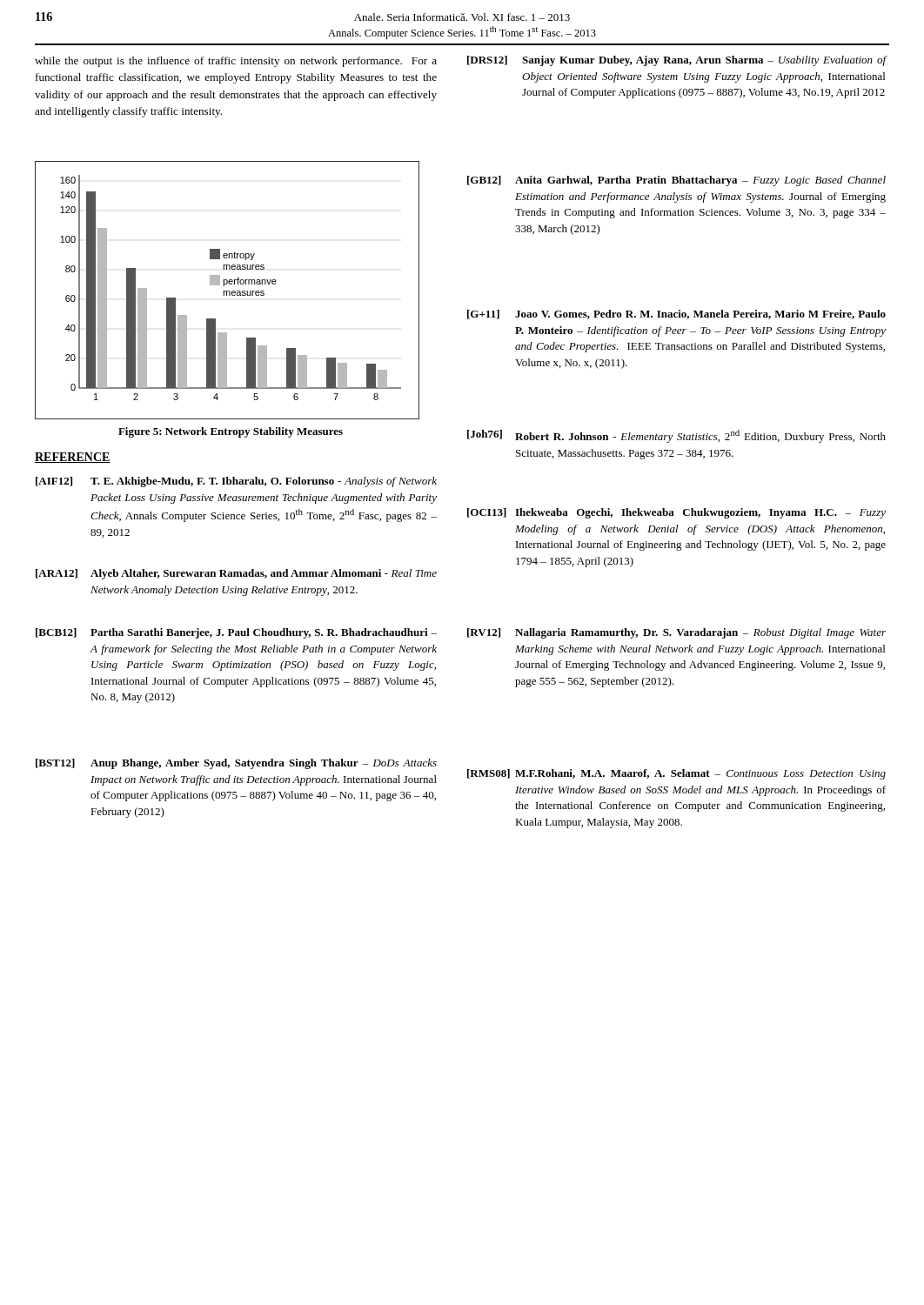Locate the list item containing "[OCI13] Ihekweaba Ogechi, Ihekweaba Chukwugoziem, Inyama"
This screenshot has width=924, height=1305.
676,537
